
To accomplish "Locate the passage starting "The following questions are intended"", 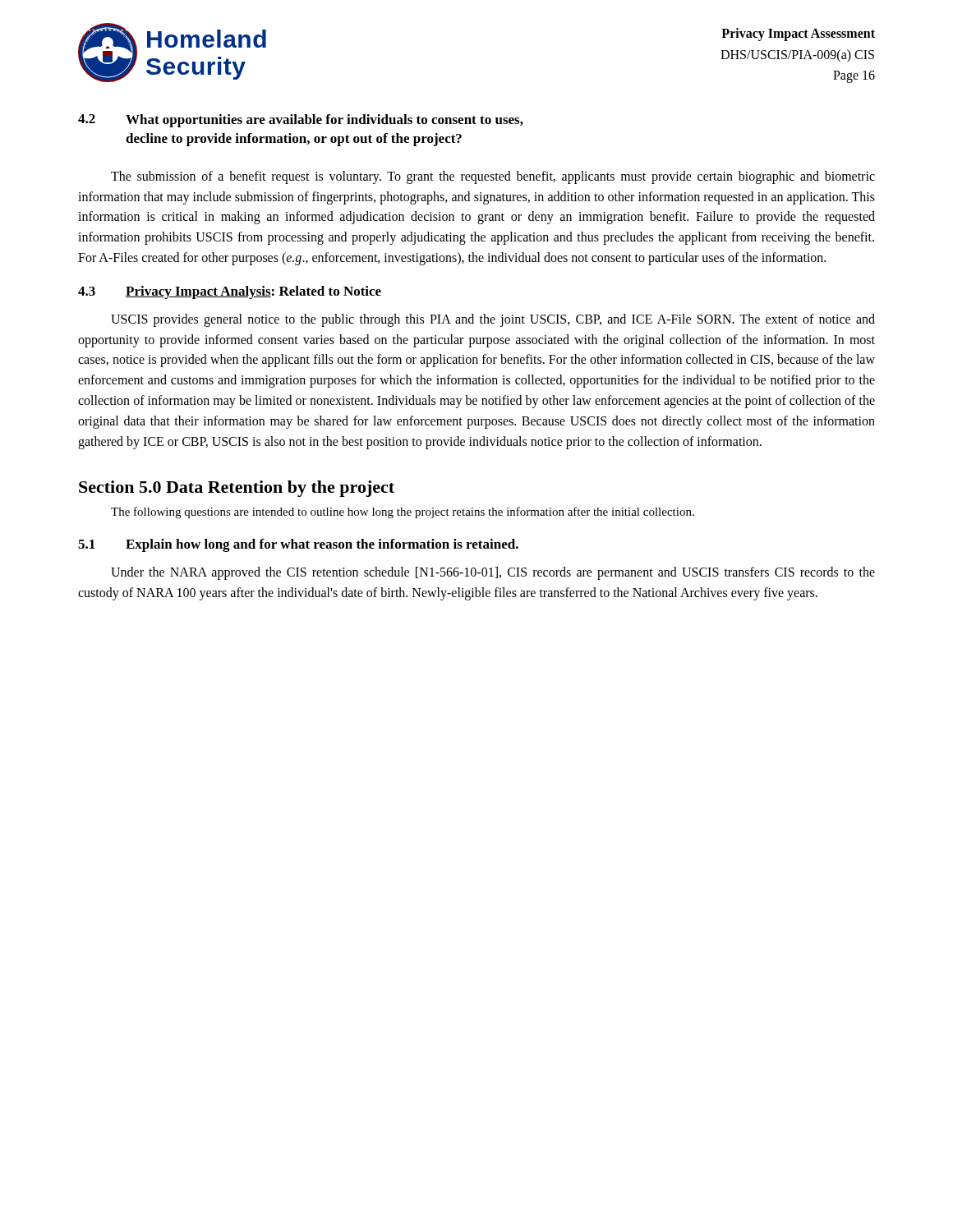I will tap(403, 512).
